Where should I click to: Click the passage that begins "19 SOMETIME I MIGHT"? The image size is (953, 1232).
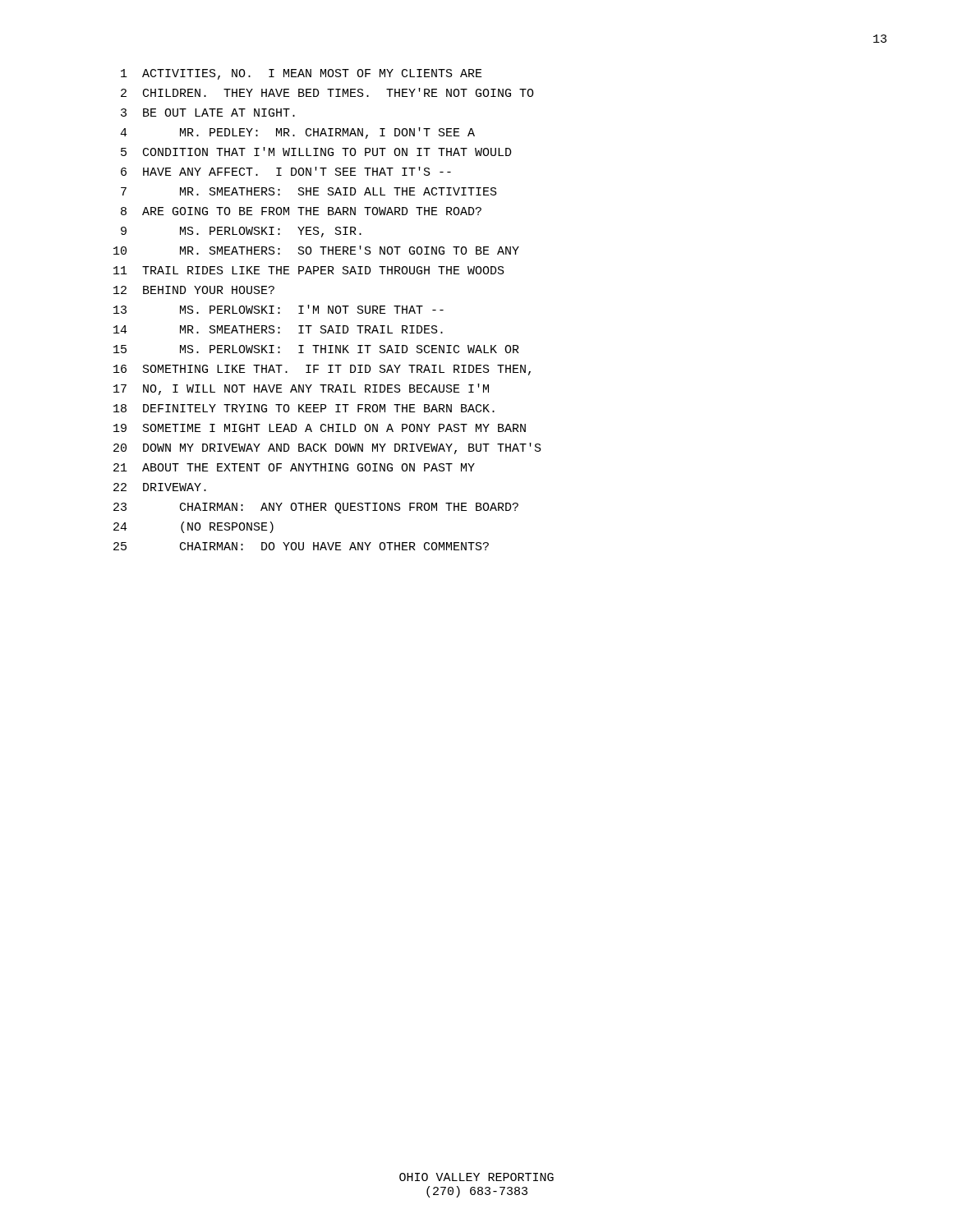304,430
